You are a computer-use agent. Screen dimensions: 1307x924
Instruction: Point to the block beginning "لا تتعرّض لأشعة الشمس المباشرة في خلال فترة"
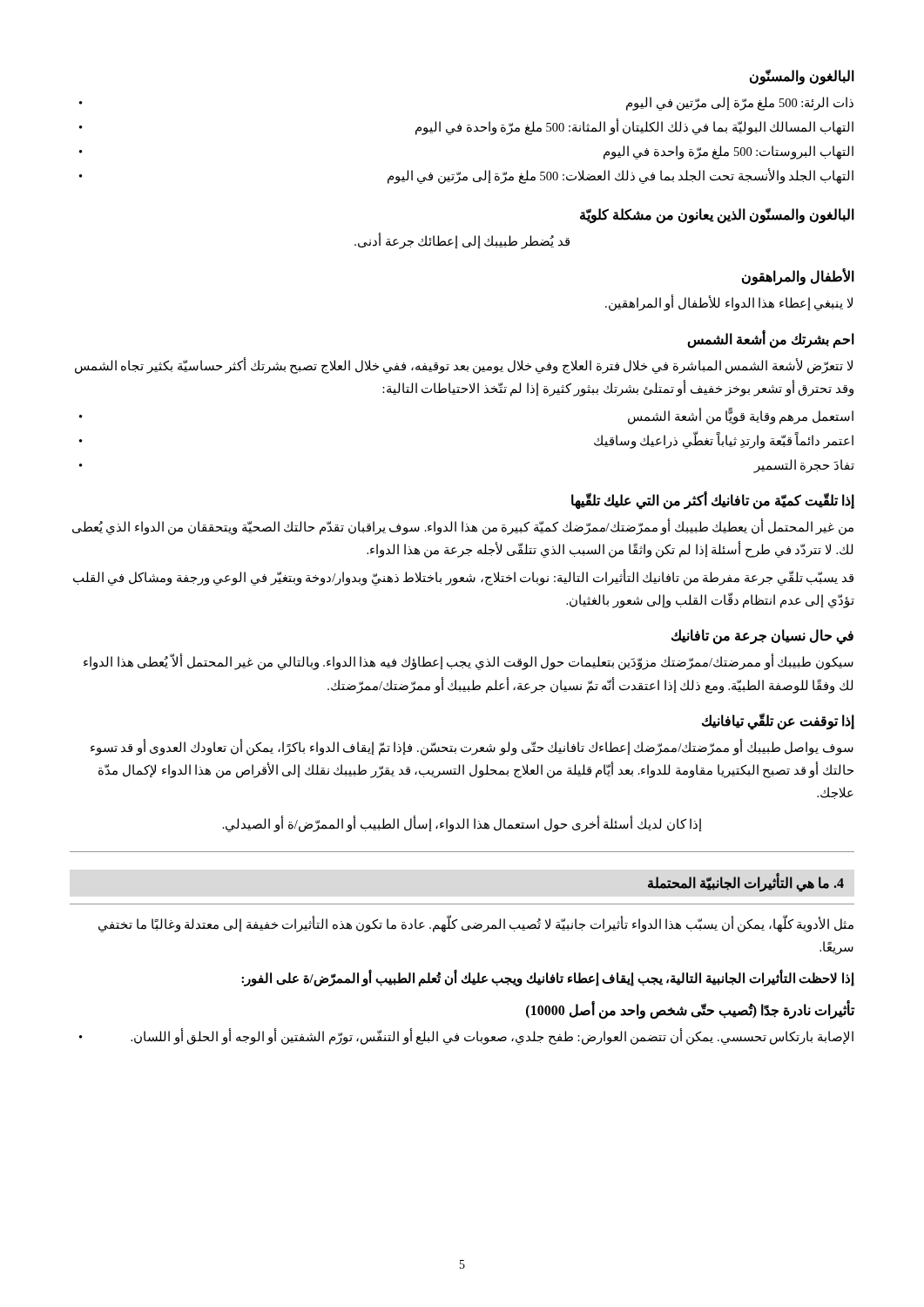tap(464, 377)
